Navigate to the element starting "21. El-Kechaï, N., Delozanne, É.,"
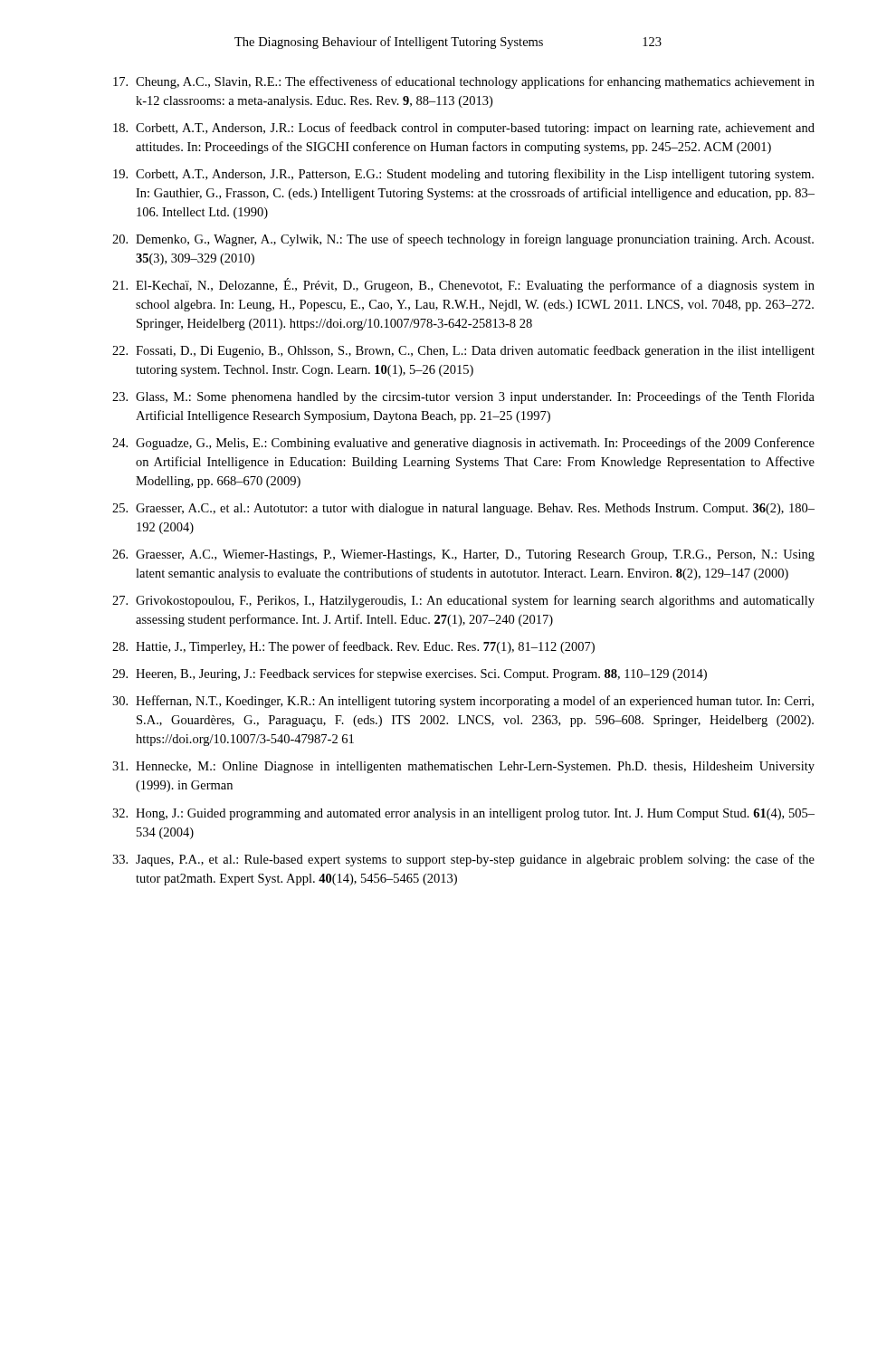896x1358 pixels. pos(456,305)
